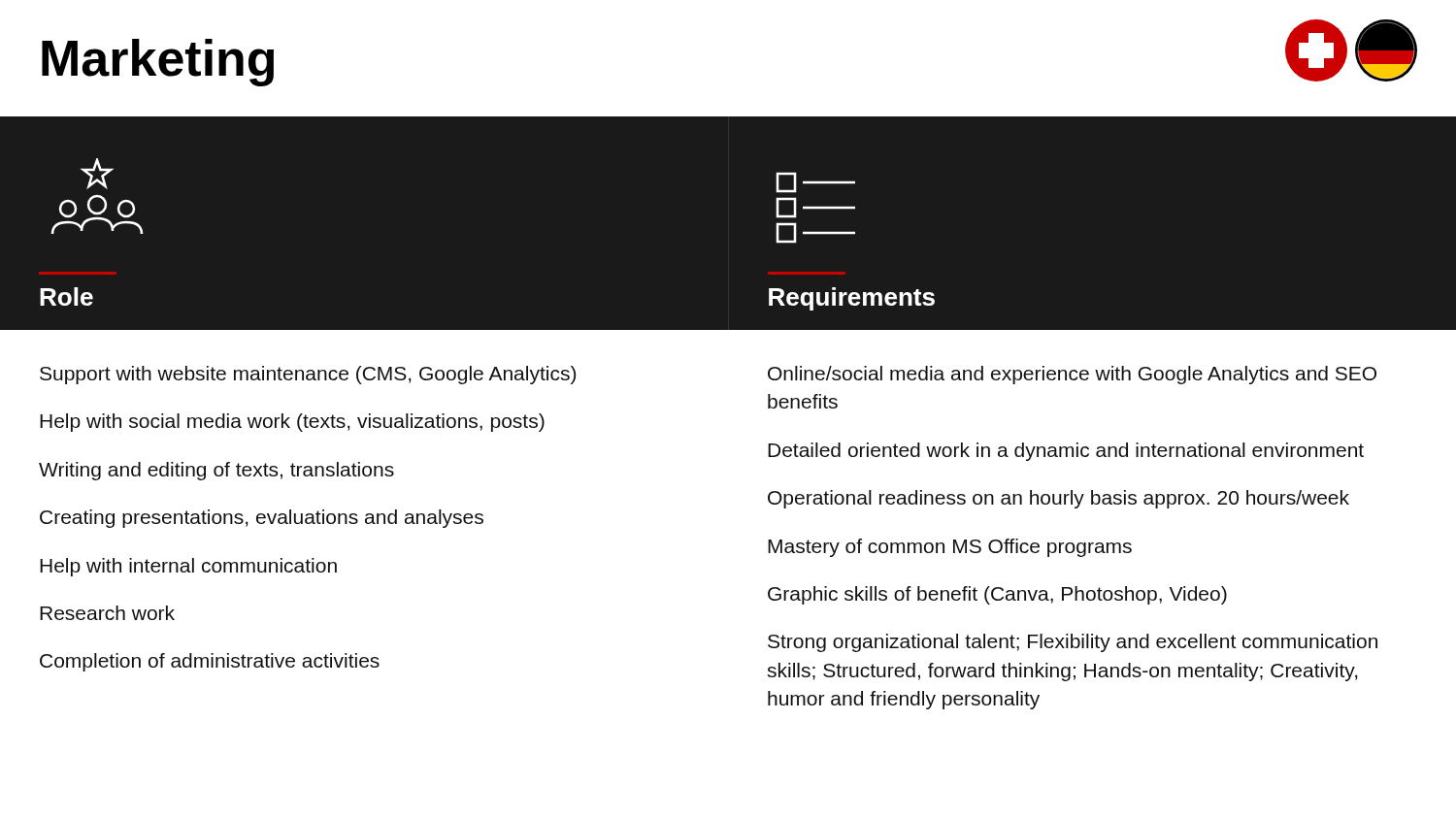Find the list item with the text "Online/social media and experience"
Image resolution: width=1456 pixels, height=819 pixels.
pyautogui.click(x=1072, y=387)
